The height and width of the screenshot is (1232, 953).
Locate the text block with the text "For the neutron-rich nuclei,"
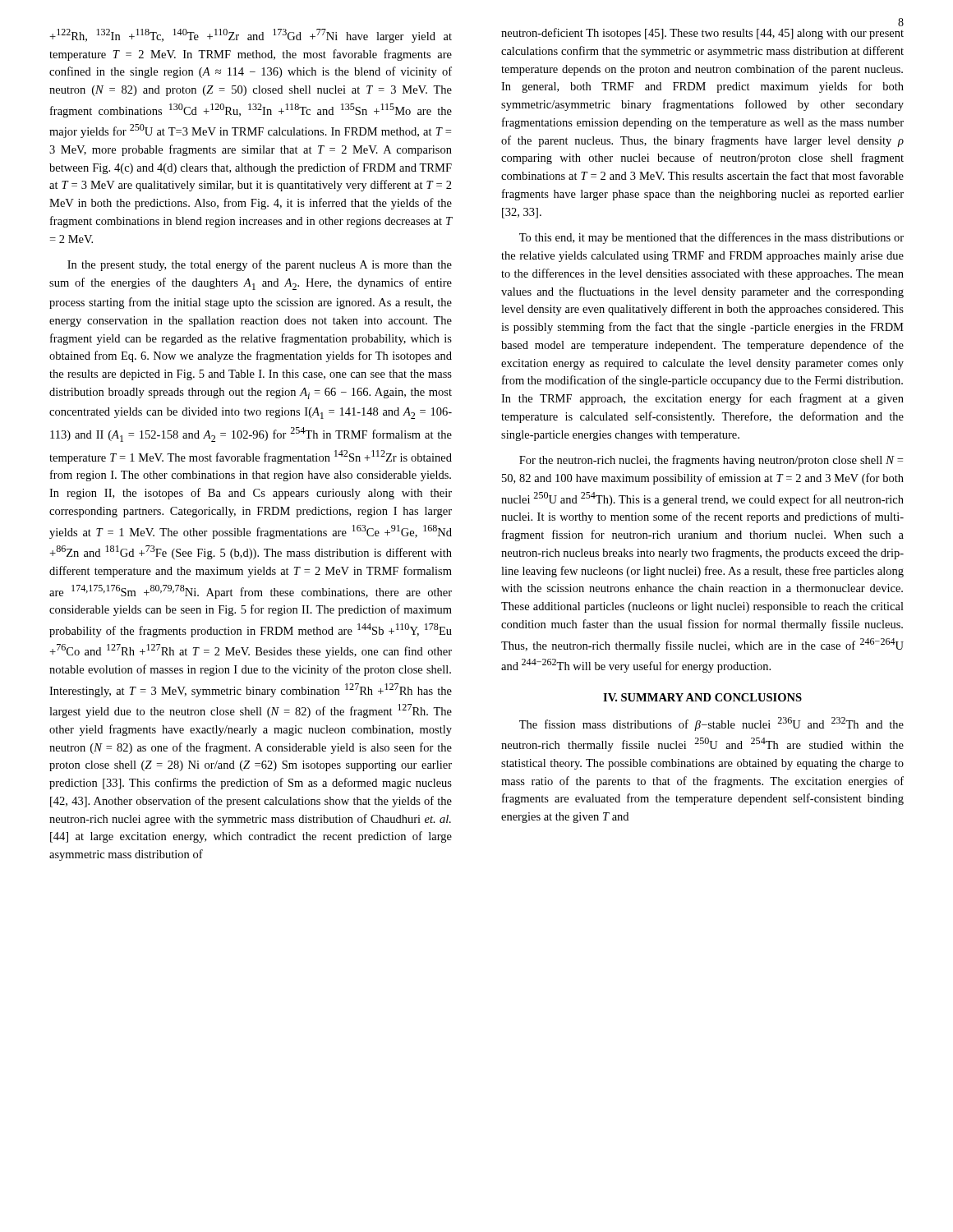pyautogui.click(x=702, y=564)
